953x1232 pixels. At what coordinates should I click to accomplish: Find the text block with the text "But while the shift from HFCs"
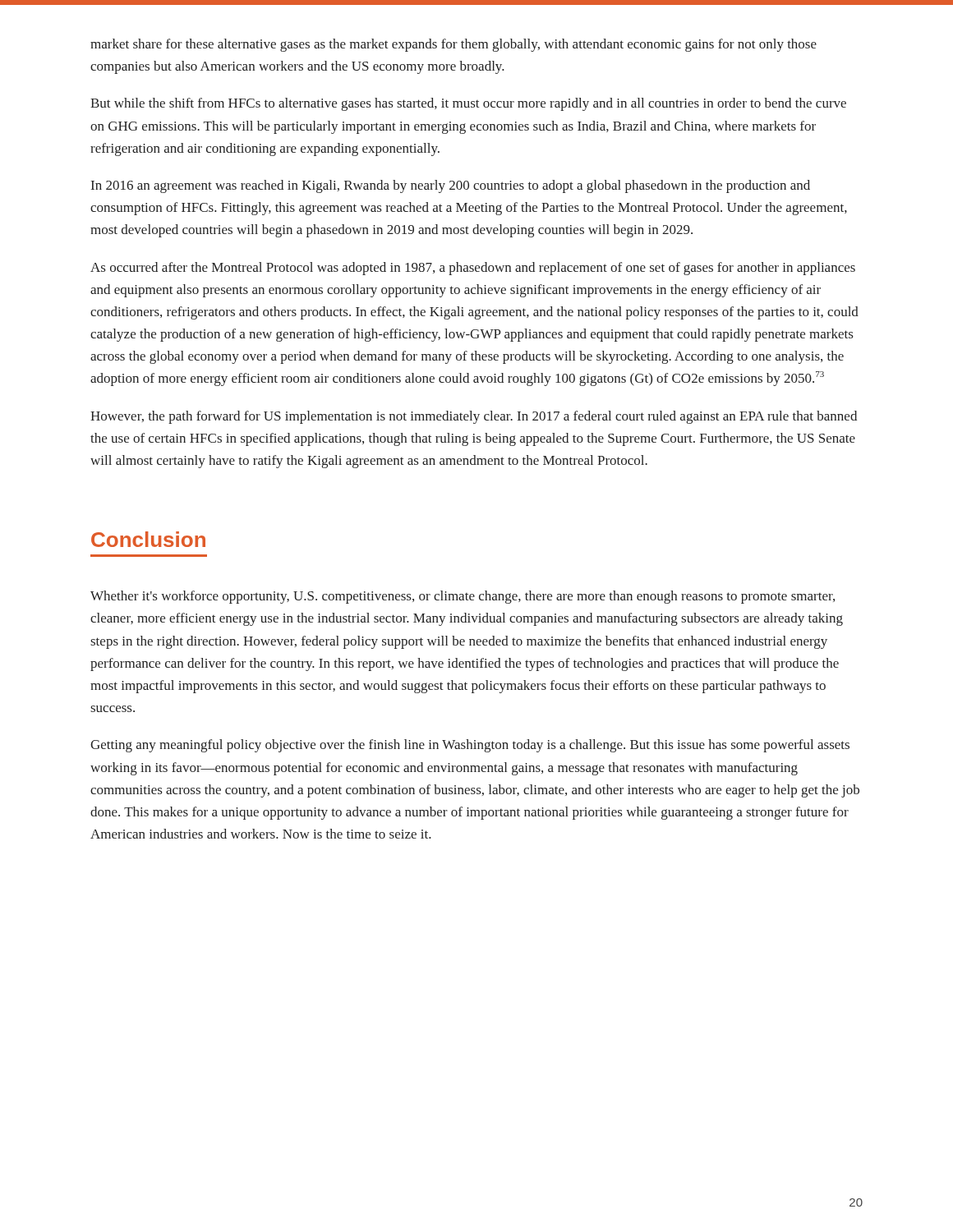[x=469, y=126]
